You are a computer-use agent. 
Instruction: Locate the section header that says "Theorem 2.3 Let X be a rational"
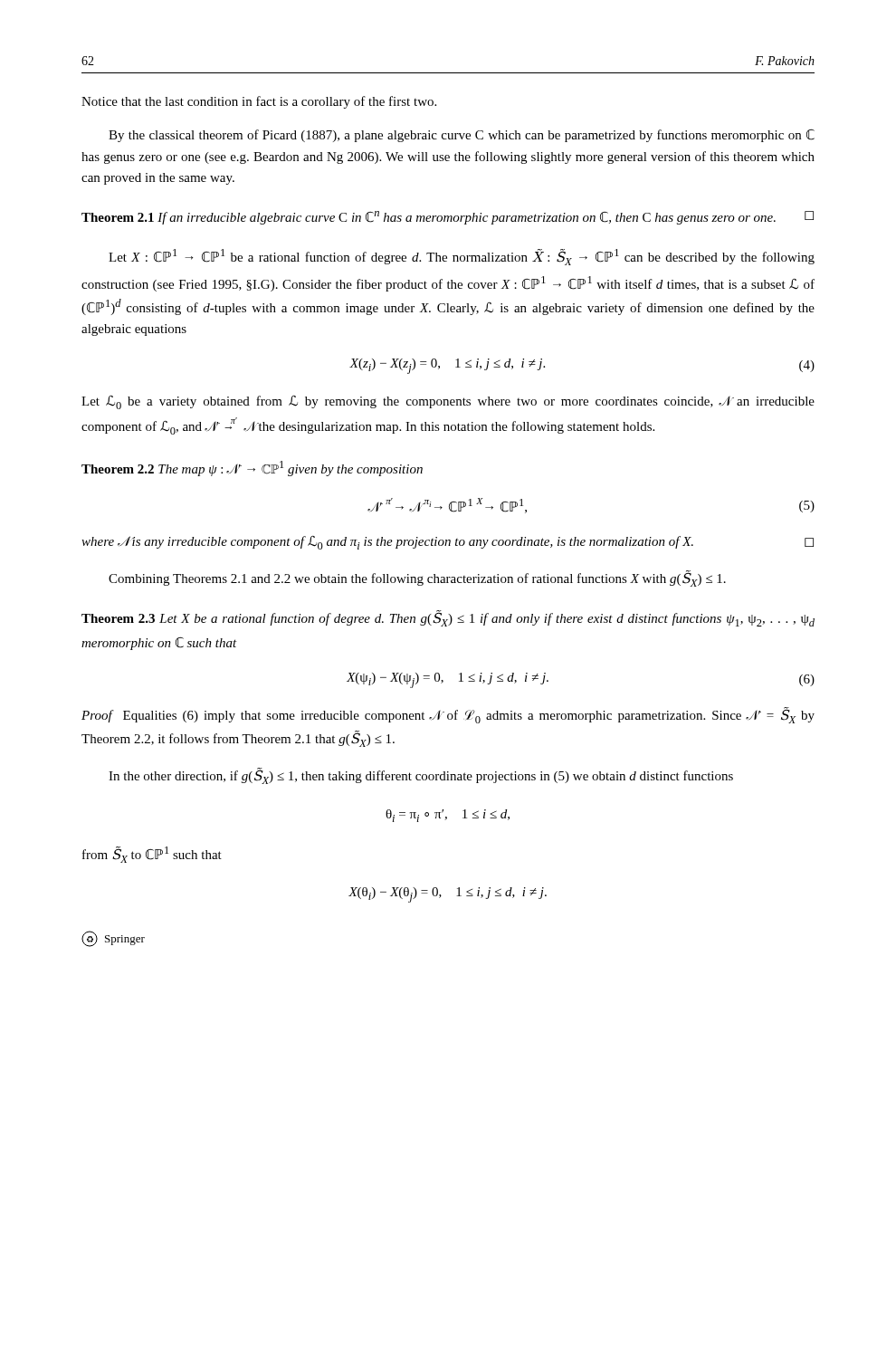448,631
